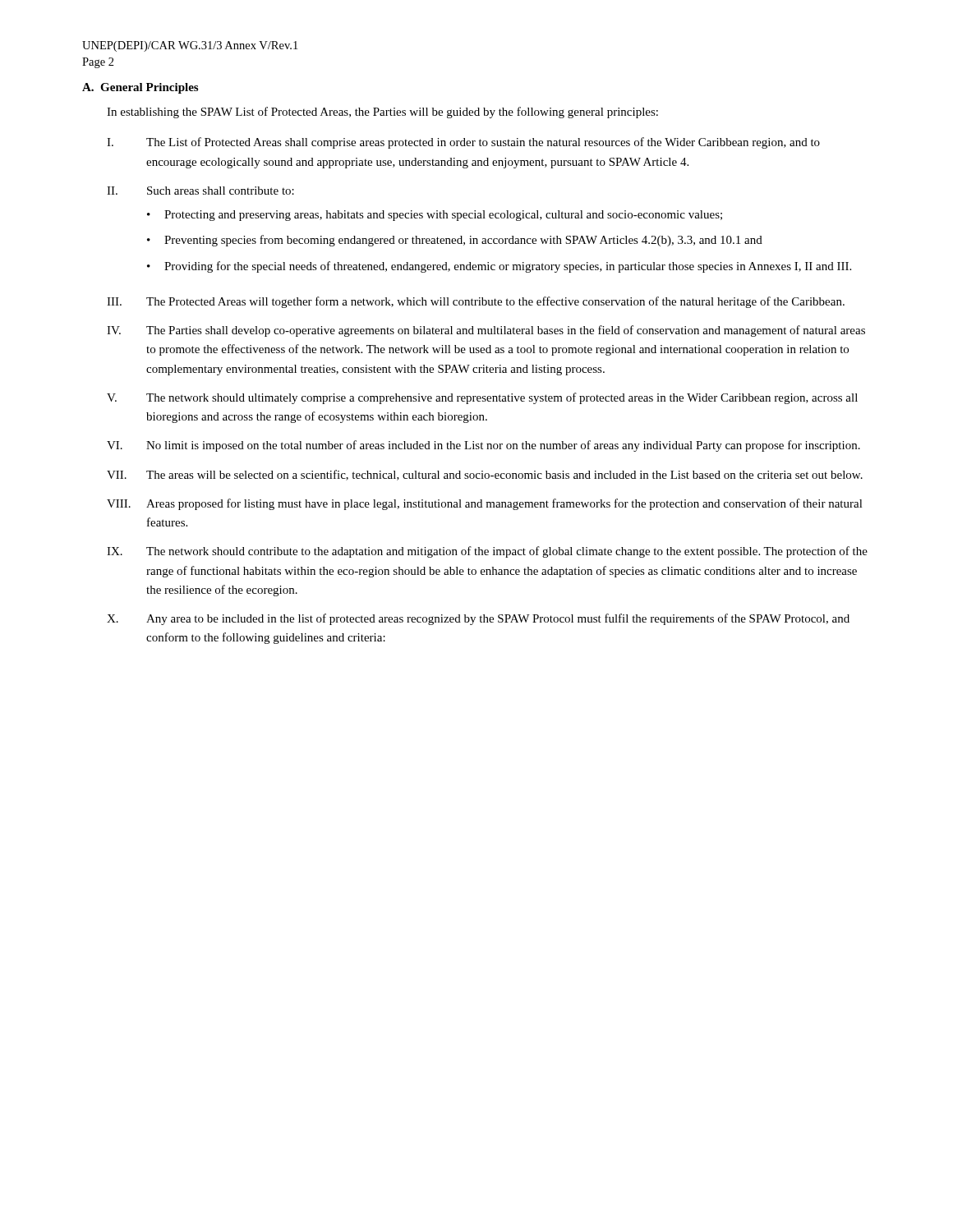Find the list item that says "X. Any area to be included in the"

tap(489, 629)
